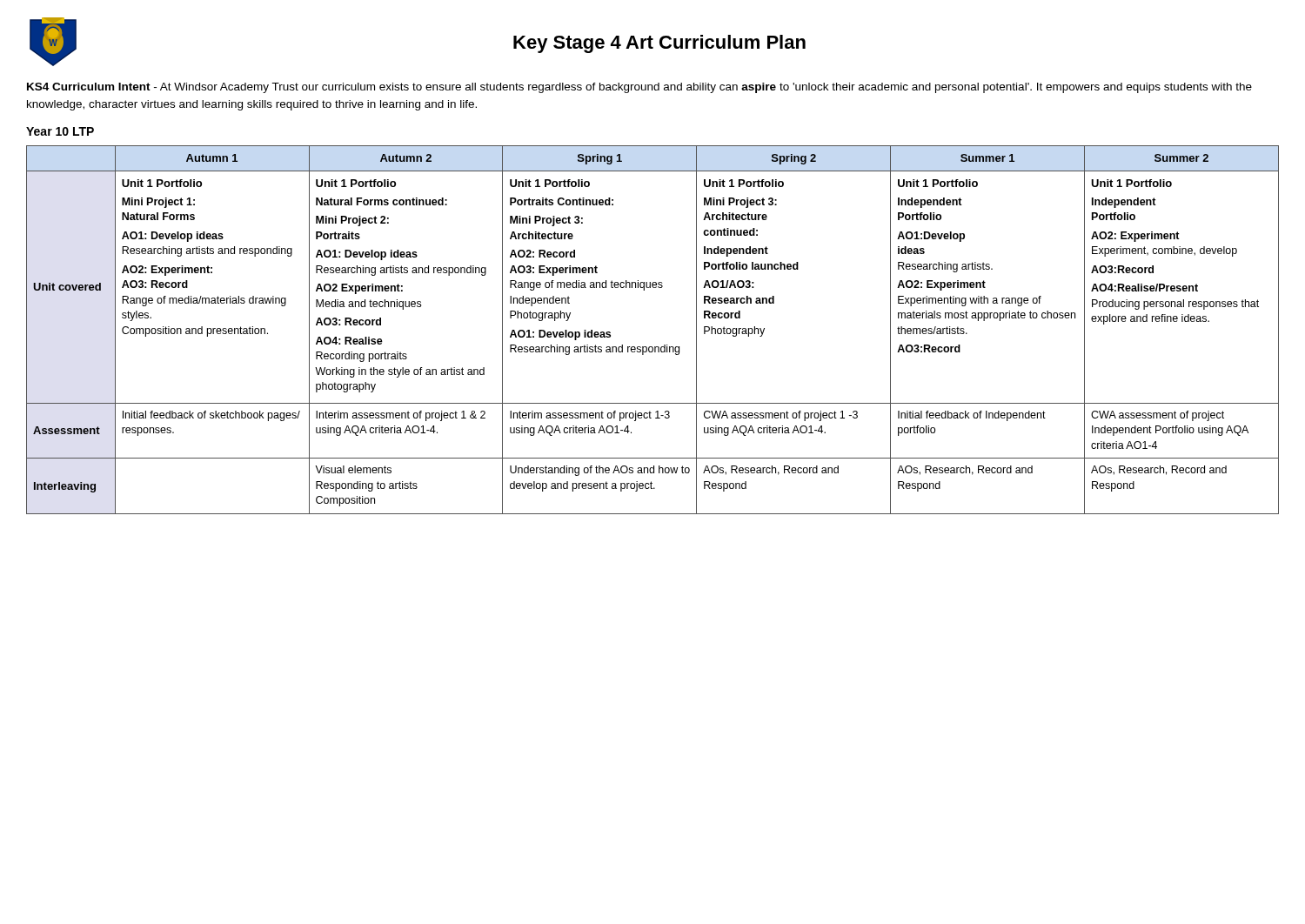Point to the element starting "Key Stage 4 Art Curriculum"

click(659, 42)
